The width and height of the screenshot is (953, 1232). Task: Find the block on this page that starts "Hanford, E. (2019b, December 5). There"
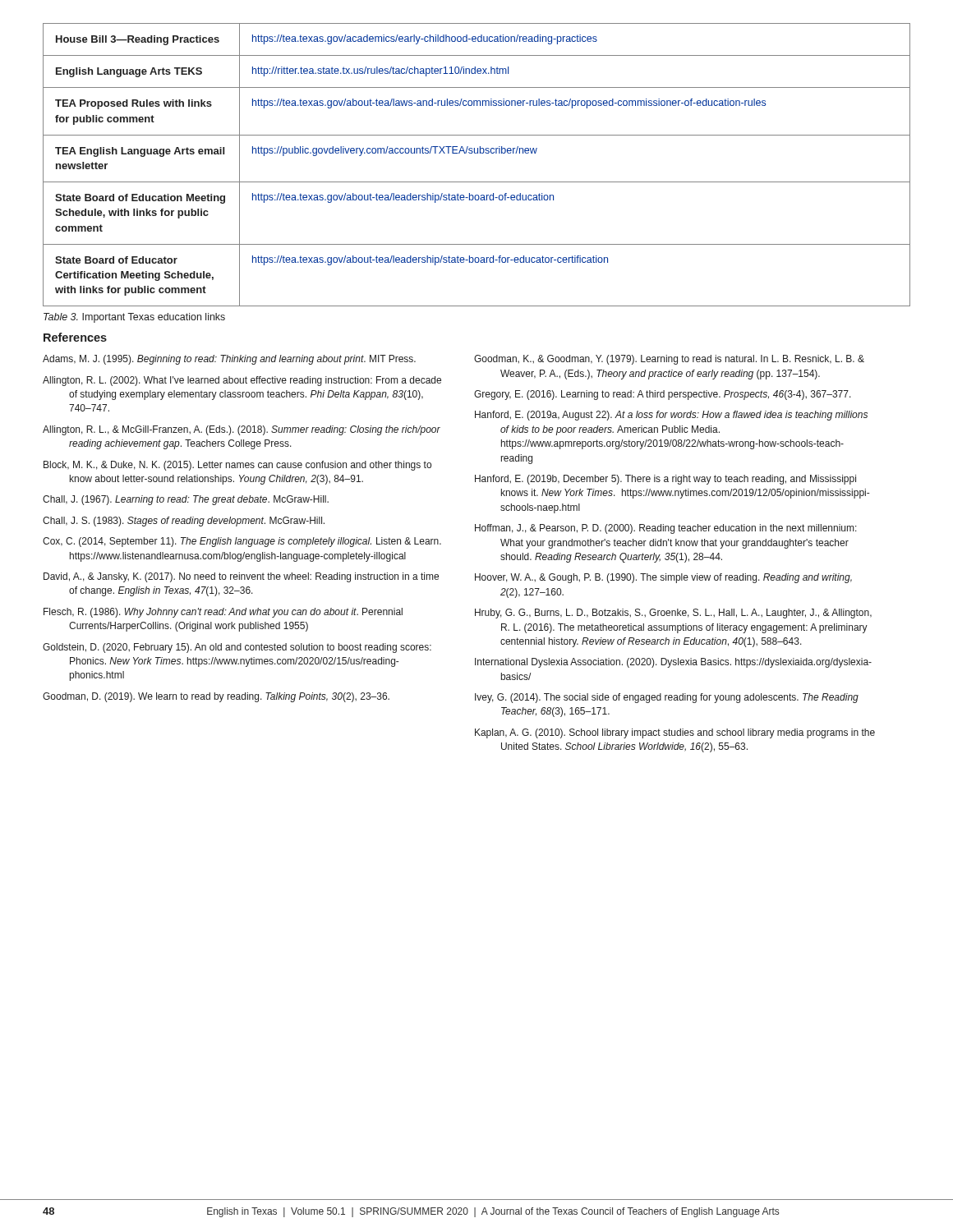click(672, 493)
